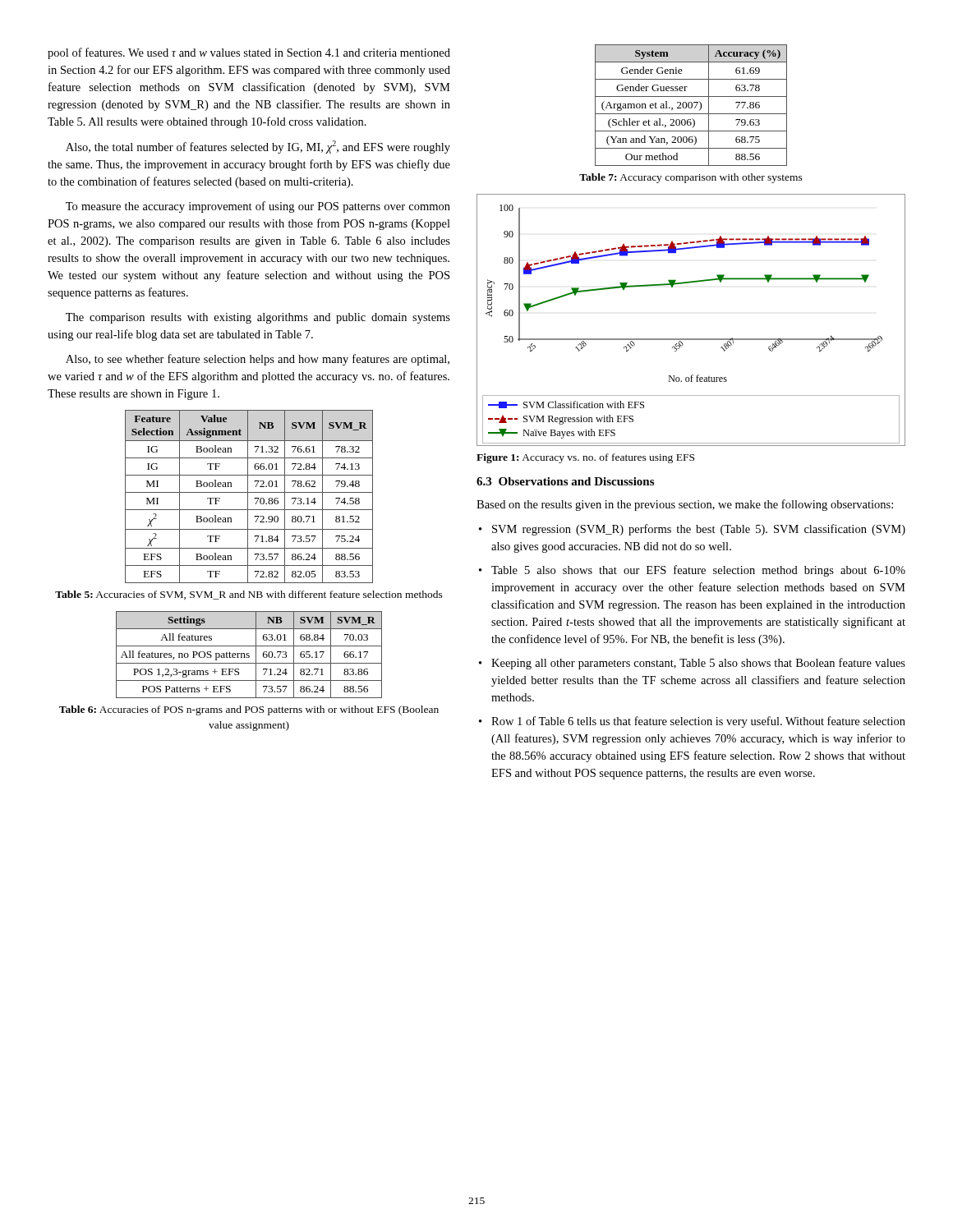Click on the text starting "Keeping all other"
The height and width of the screenshot is (1232, 953).
pyautogui.click(x=698, y=680)
